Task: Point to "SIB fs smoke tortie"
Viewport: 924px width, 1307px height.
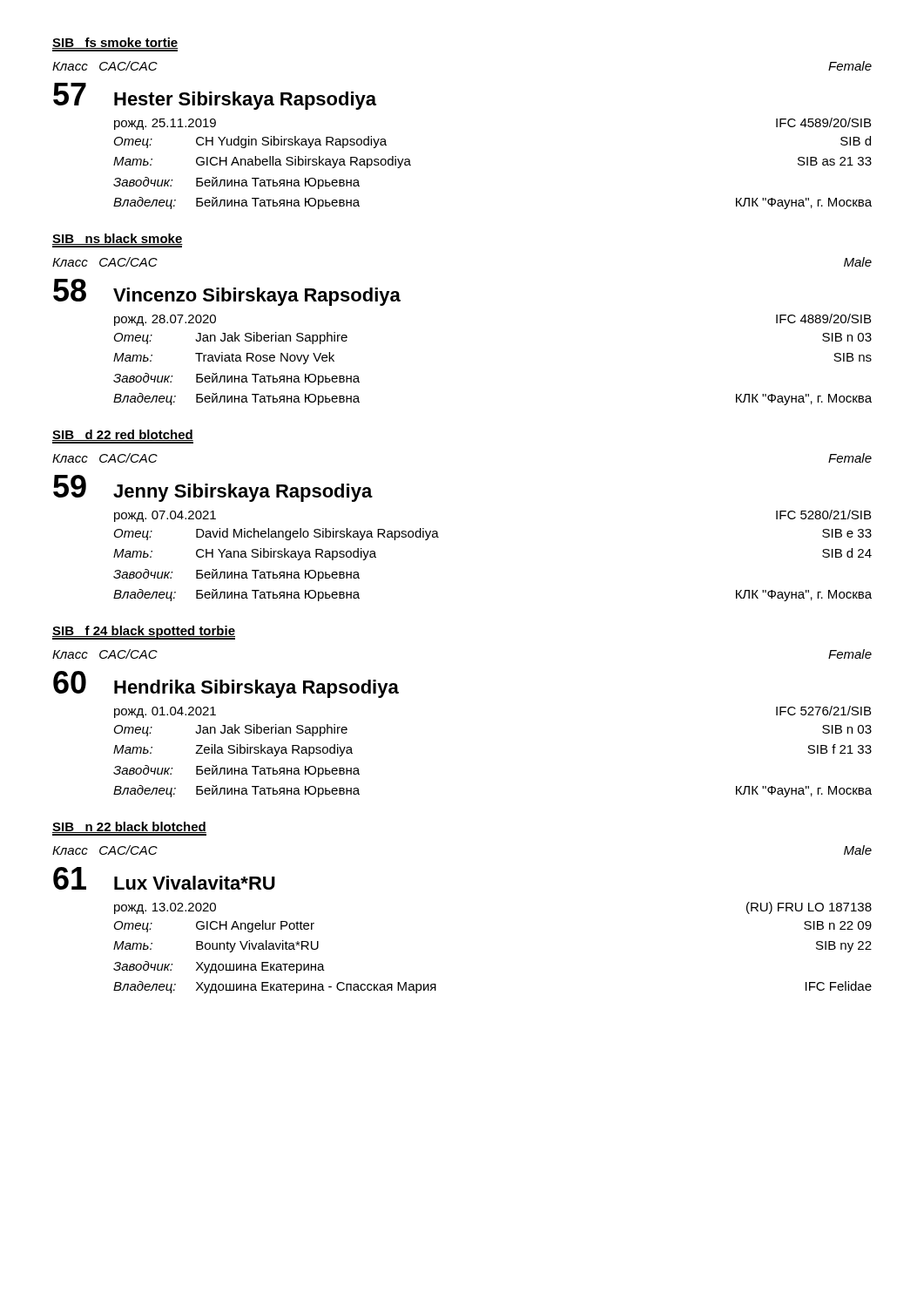Action: [x=115, y=42]
